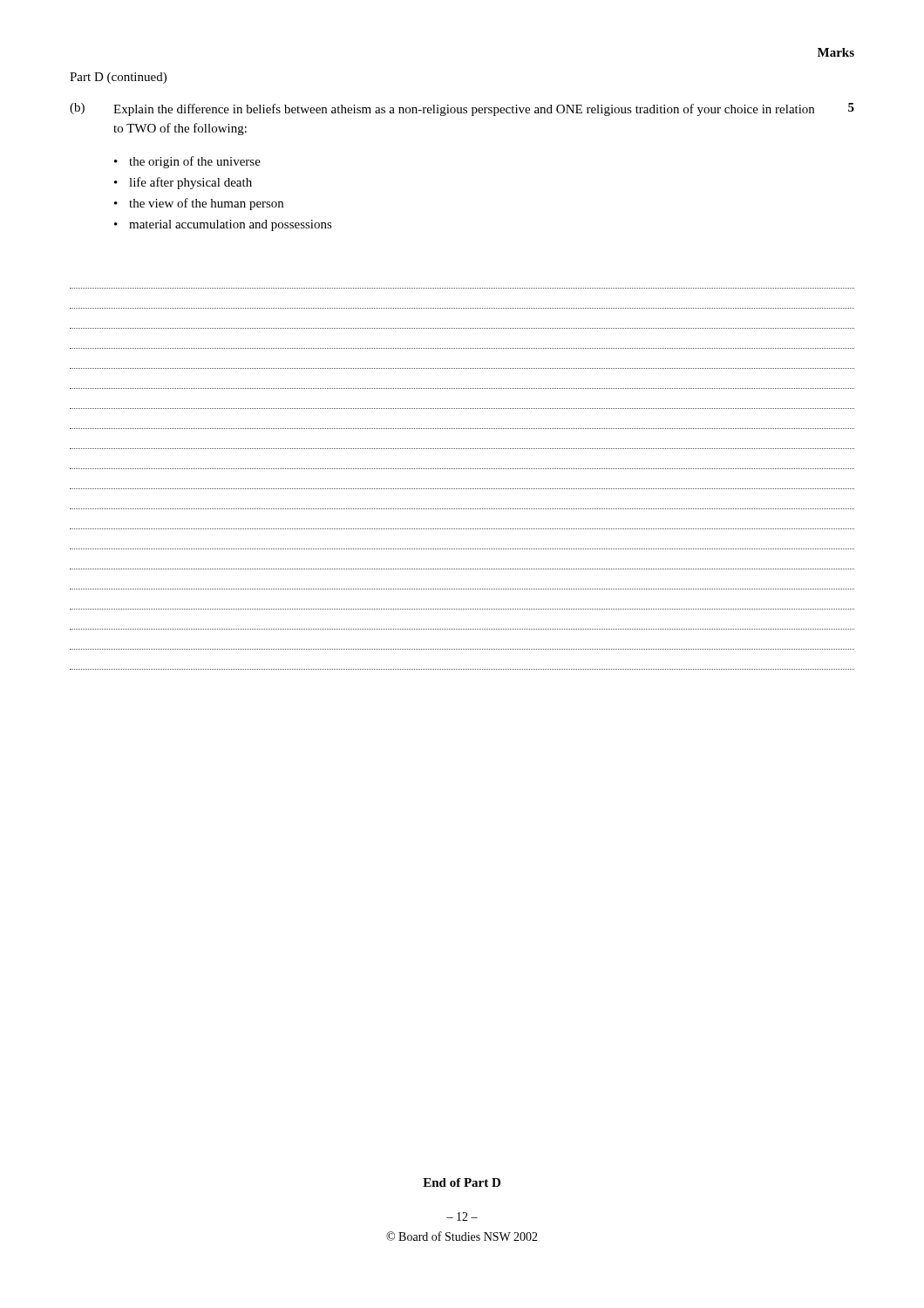
Task: Locate the passage starting "Part D (continued)"
Action: click(118, 77)
